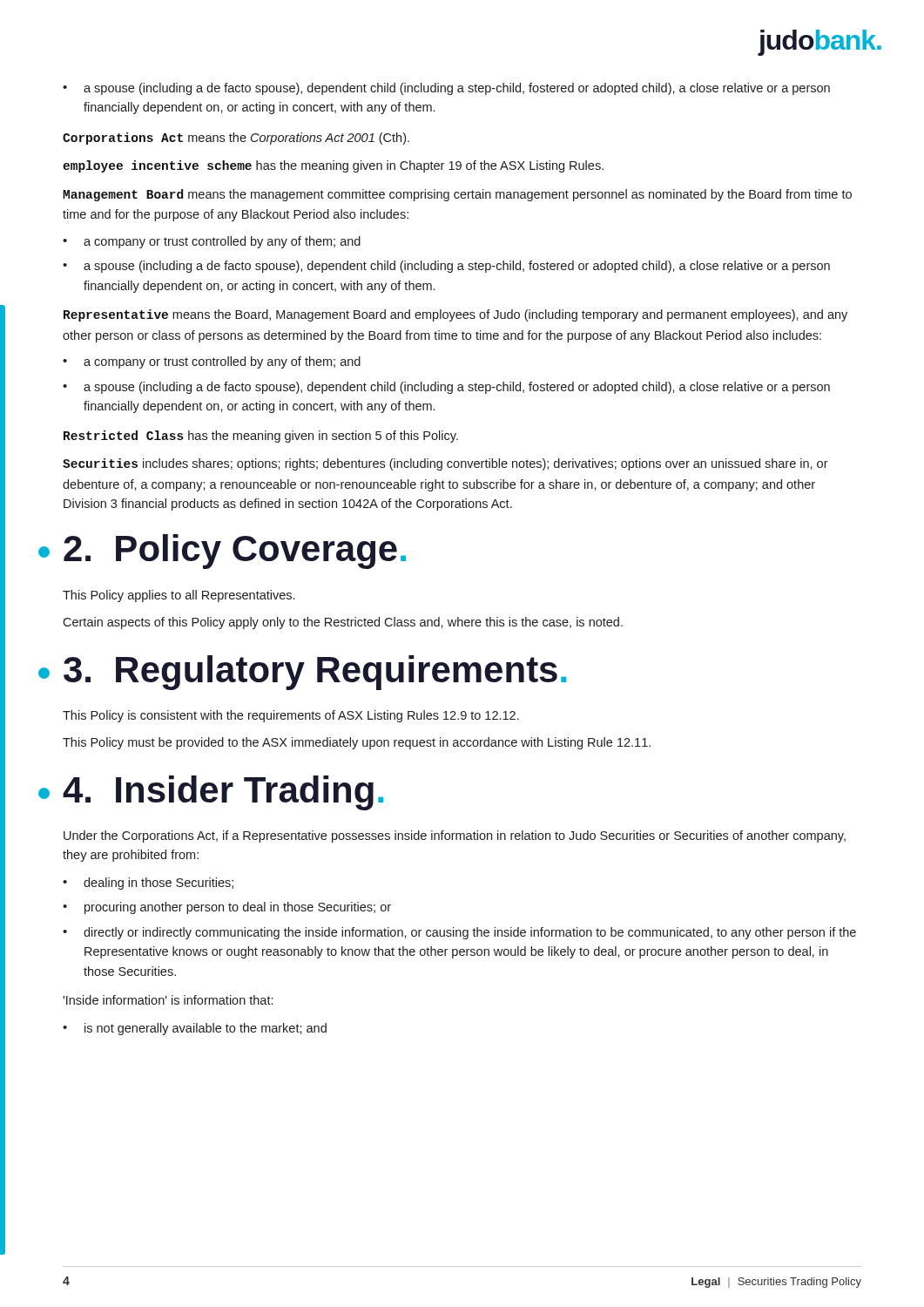The height and width of the screenshot is (1307, 924).
Task: Select the text block that says "This Policy is"
Action: click(x=291, y=715)
